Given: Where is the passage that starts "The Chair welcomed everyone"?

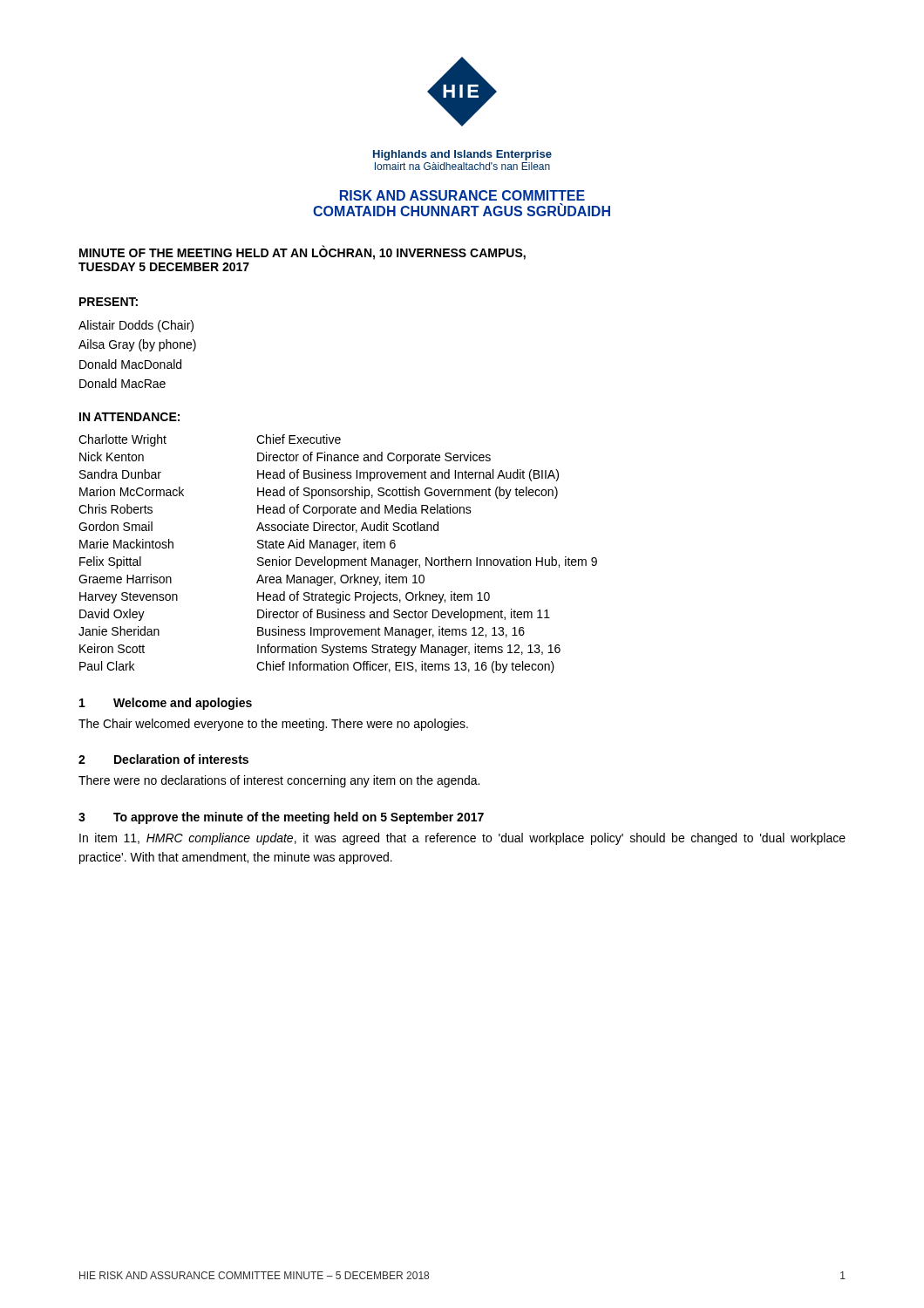Looking at the screenshot, I should (274, 723).
